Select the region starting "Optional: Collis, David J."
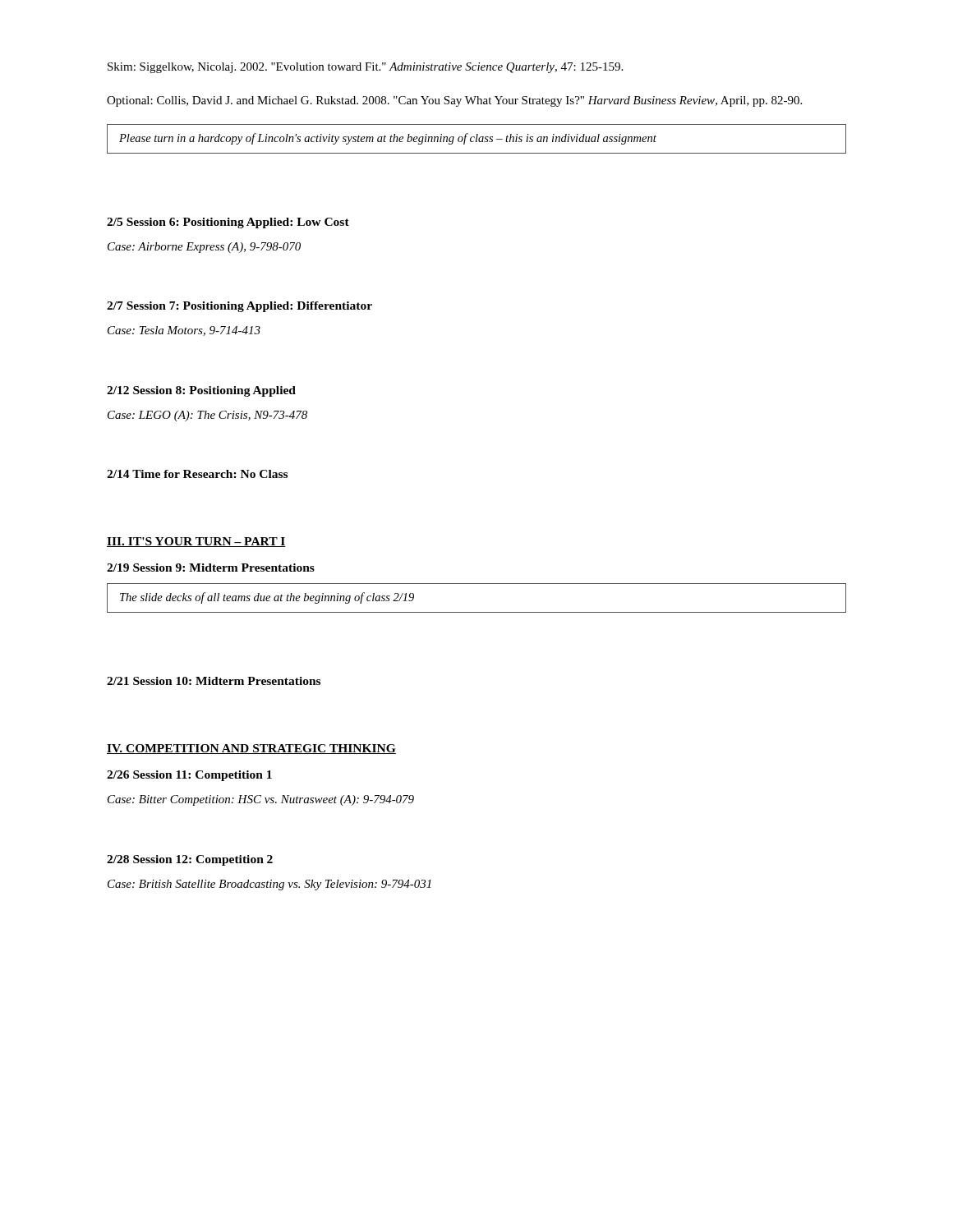 [455, 100]
